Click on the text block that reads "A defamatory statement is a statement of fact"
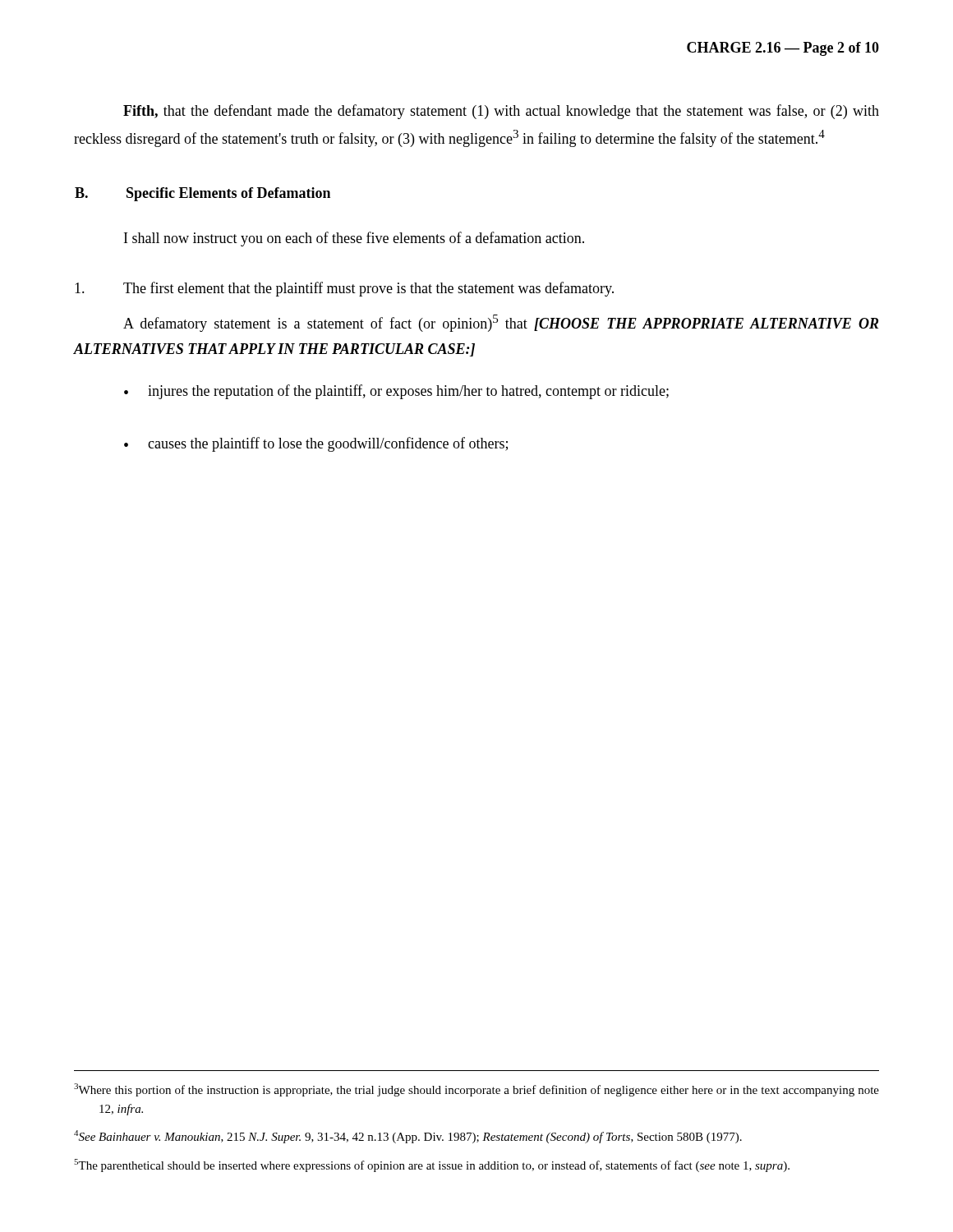The image size is (953, 1232). tap(476, 335)
